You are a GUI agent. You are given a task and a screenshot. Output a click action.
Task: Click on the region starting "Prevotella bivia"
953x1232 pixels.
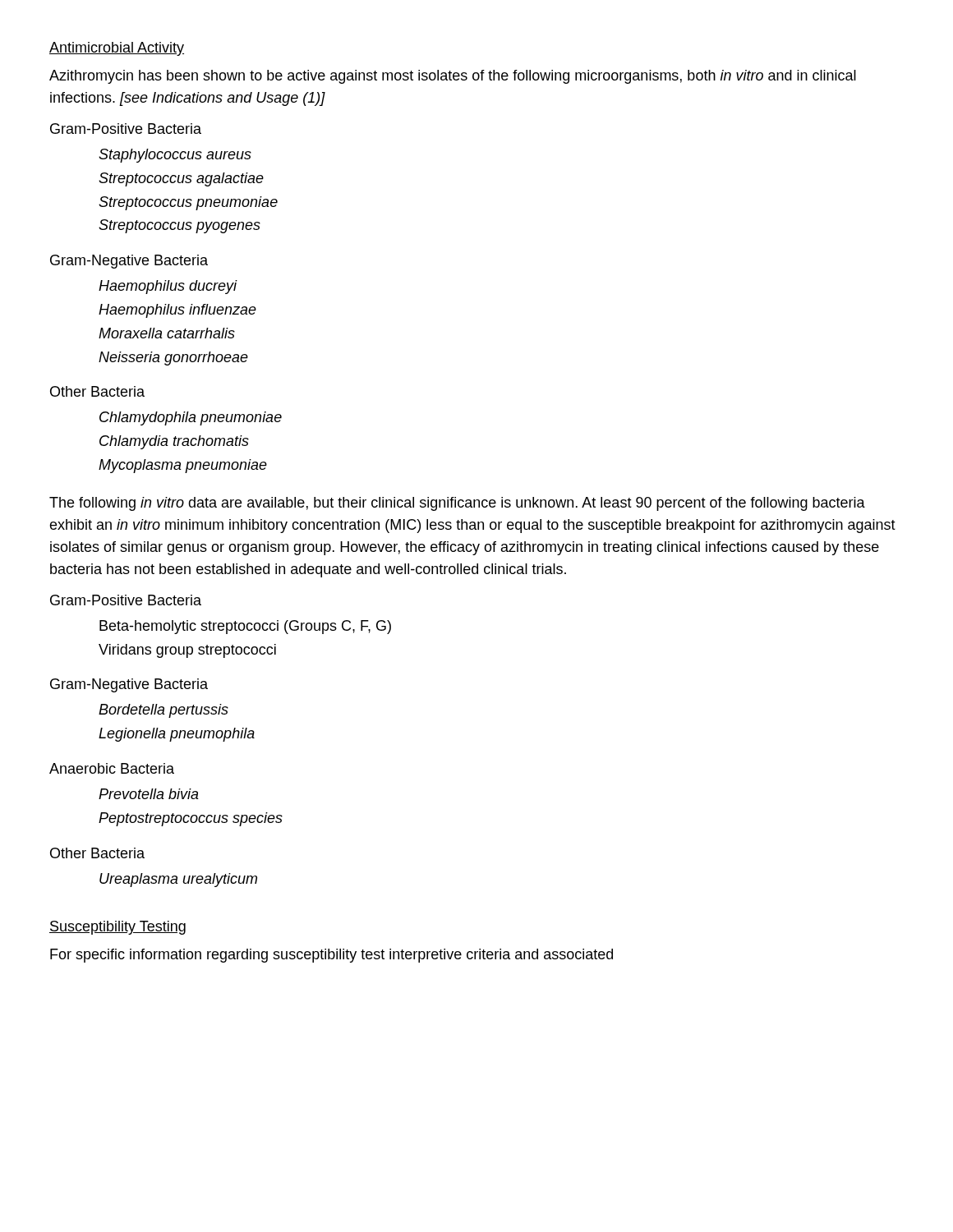pyautogui.click(x=149, y=794)
